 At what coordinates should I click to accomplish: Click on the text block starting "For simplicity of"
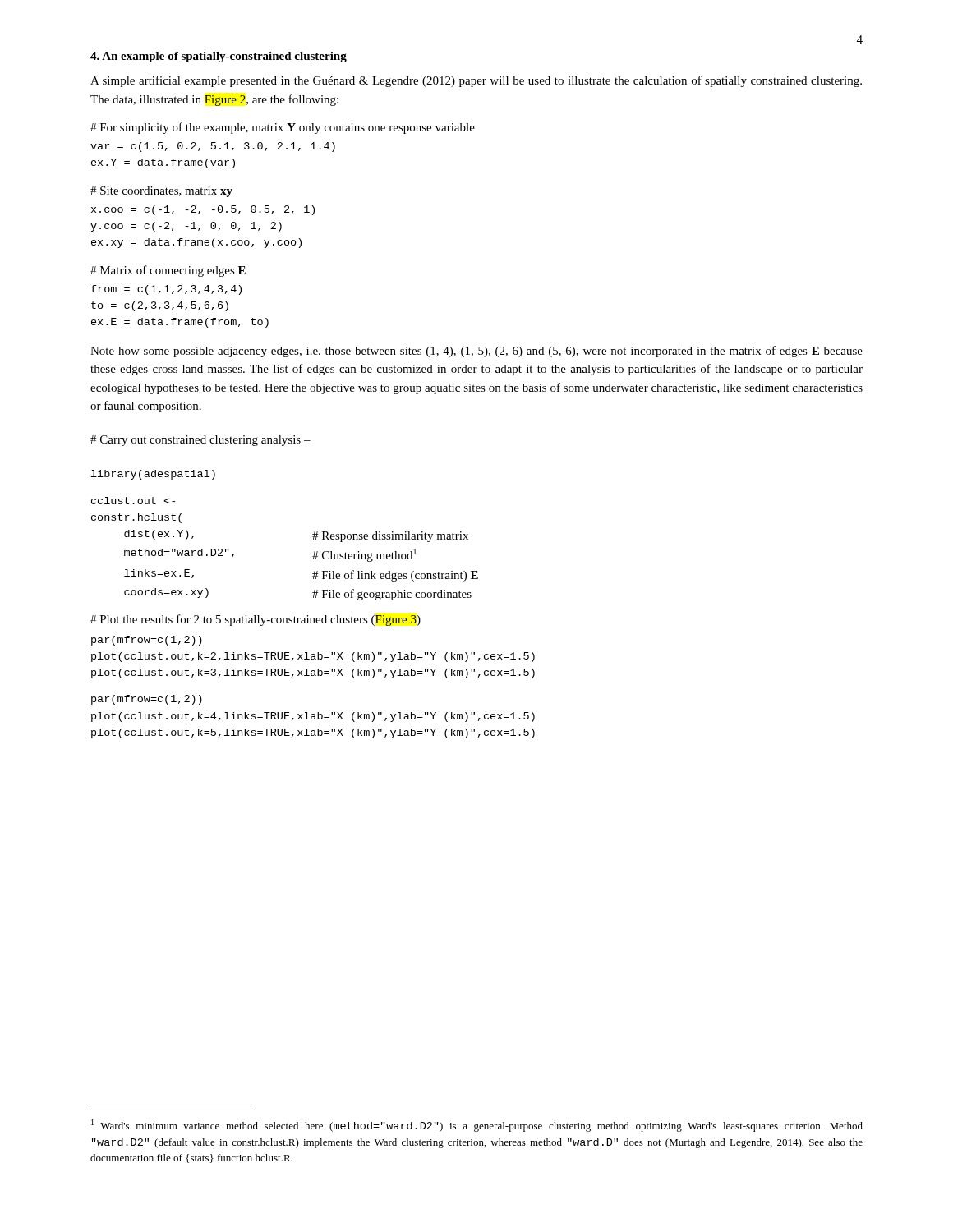coord(283,128)
